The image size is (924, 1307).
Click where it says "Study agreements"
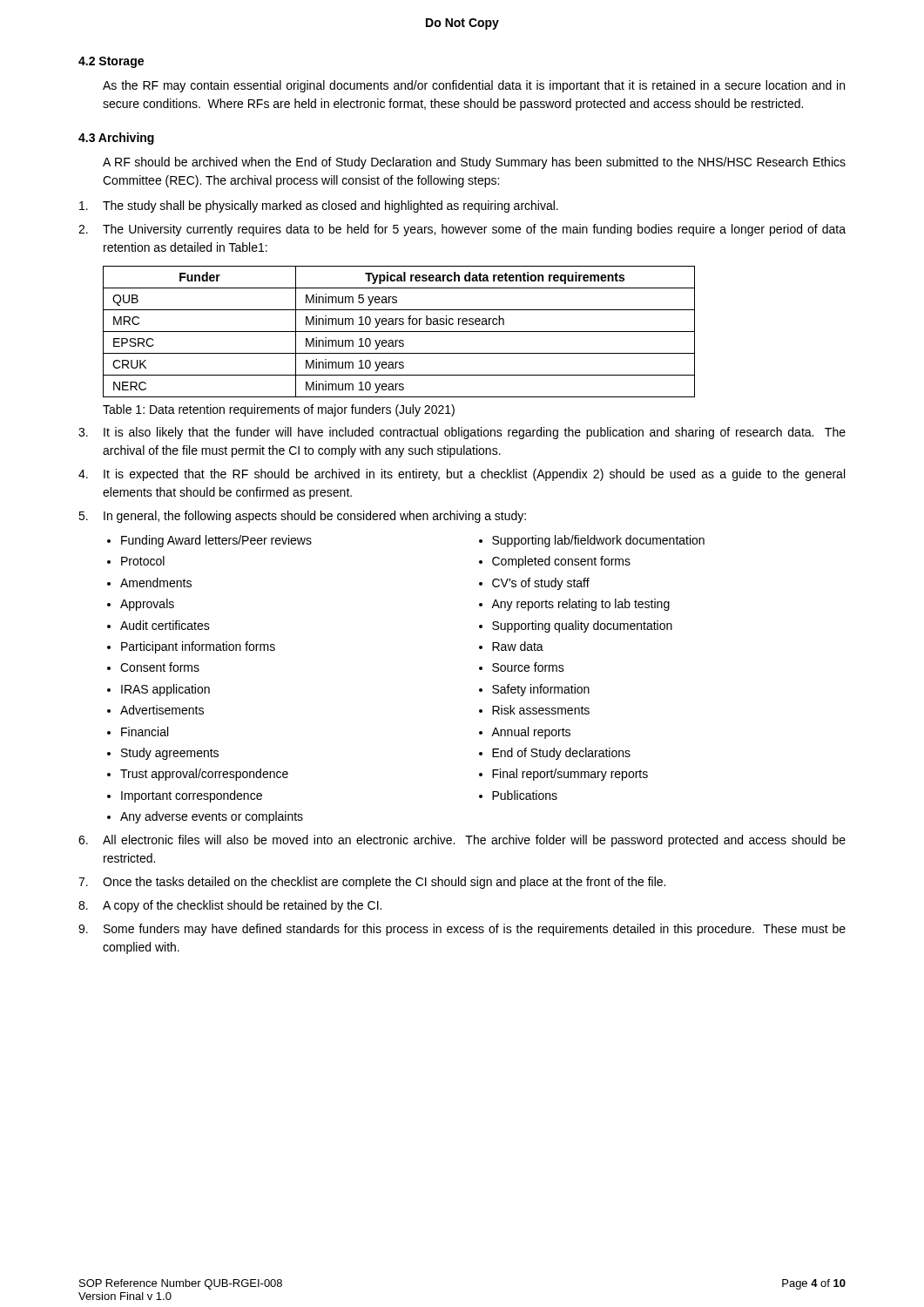[x=170, y=753]
